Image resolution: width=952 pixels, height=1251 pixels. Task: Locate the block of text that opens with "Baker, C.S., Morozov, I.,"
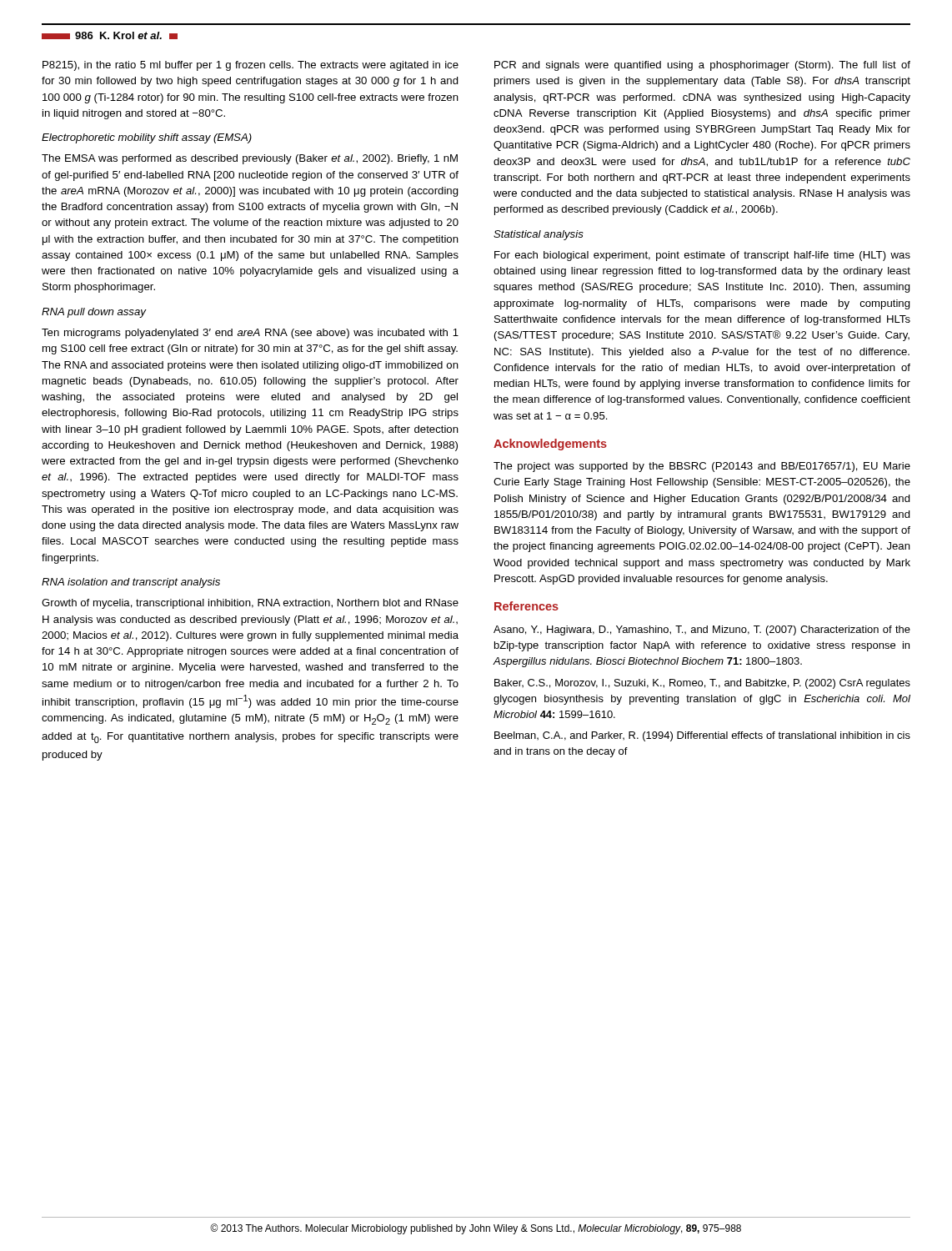(x=702, y=699)
